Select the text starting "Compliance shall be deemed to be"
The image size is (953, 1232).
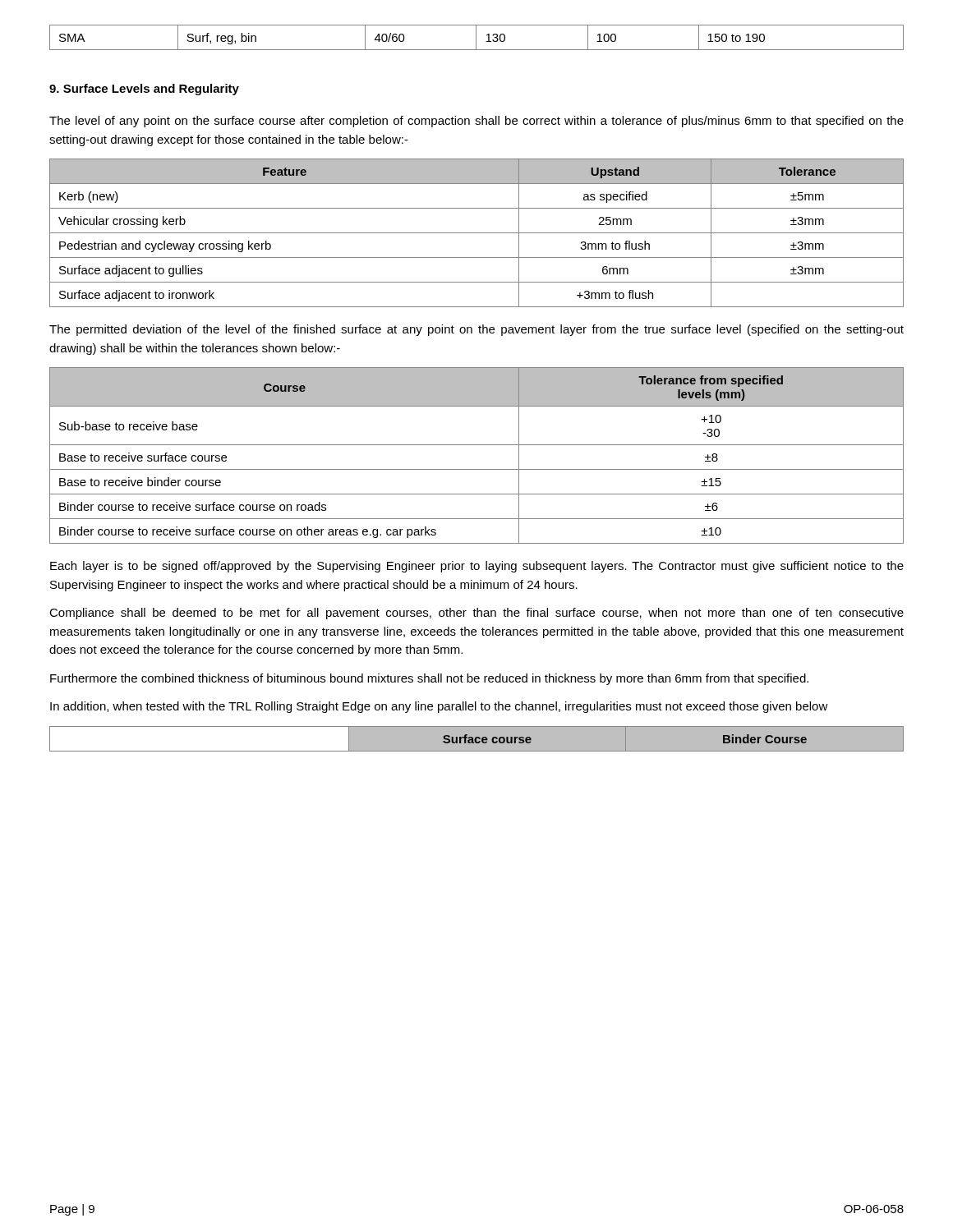tap(476, 631)
